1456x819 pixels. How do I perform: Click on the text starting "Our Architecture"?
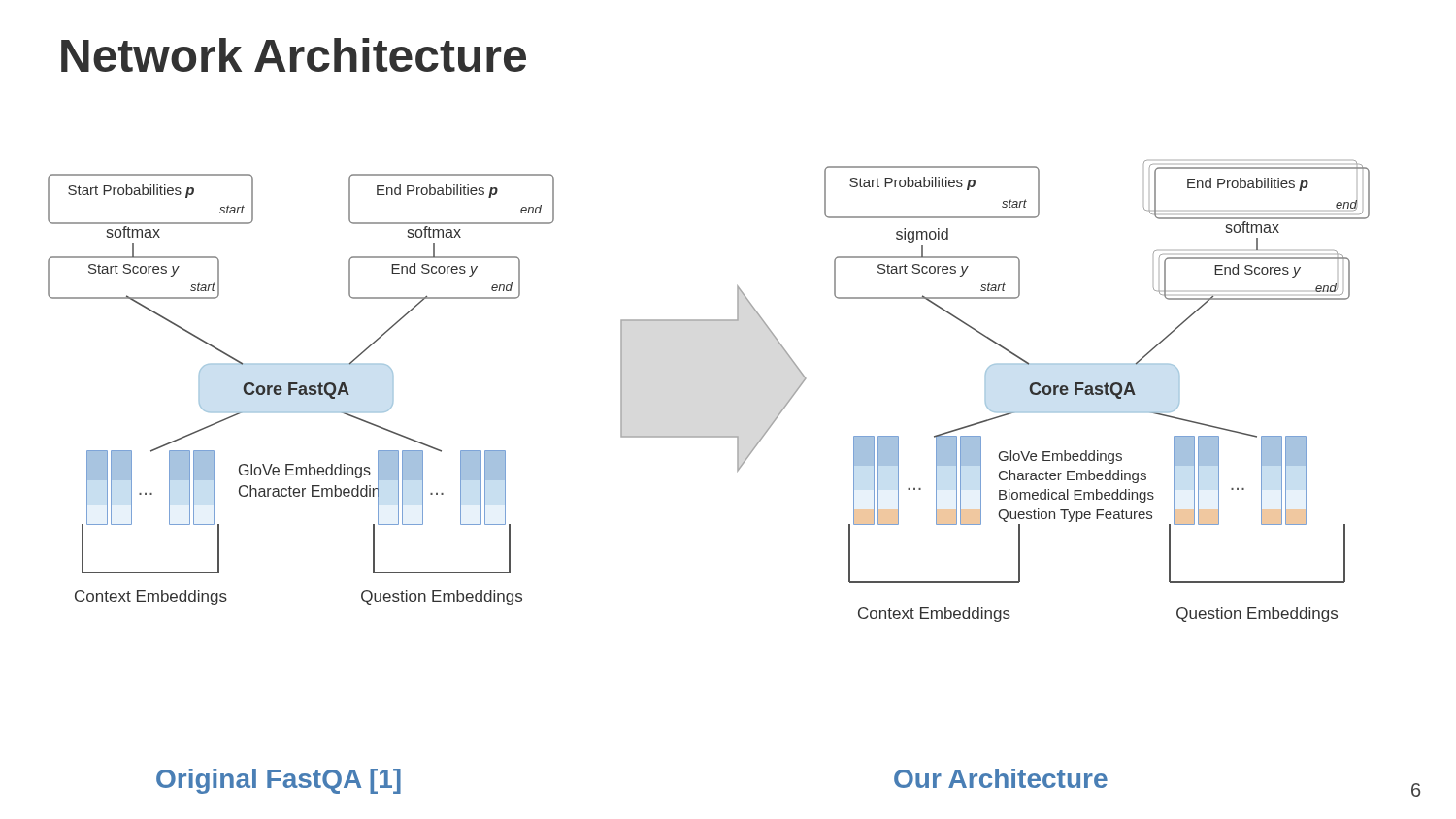(1000, 779)
